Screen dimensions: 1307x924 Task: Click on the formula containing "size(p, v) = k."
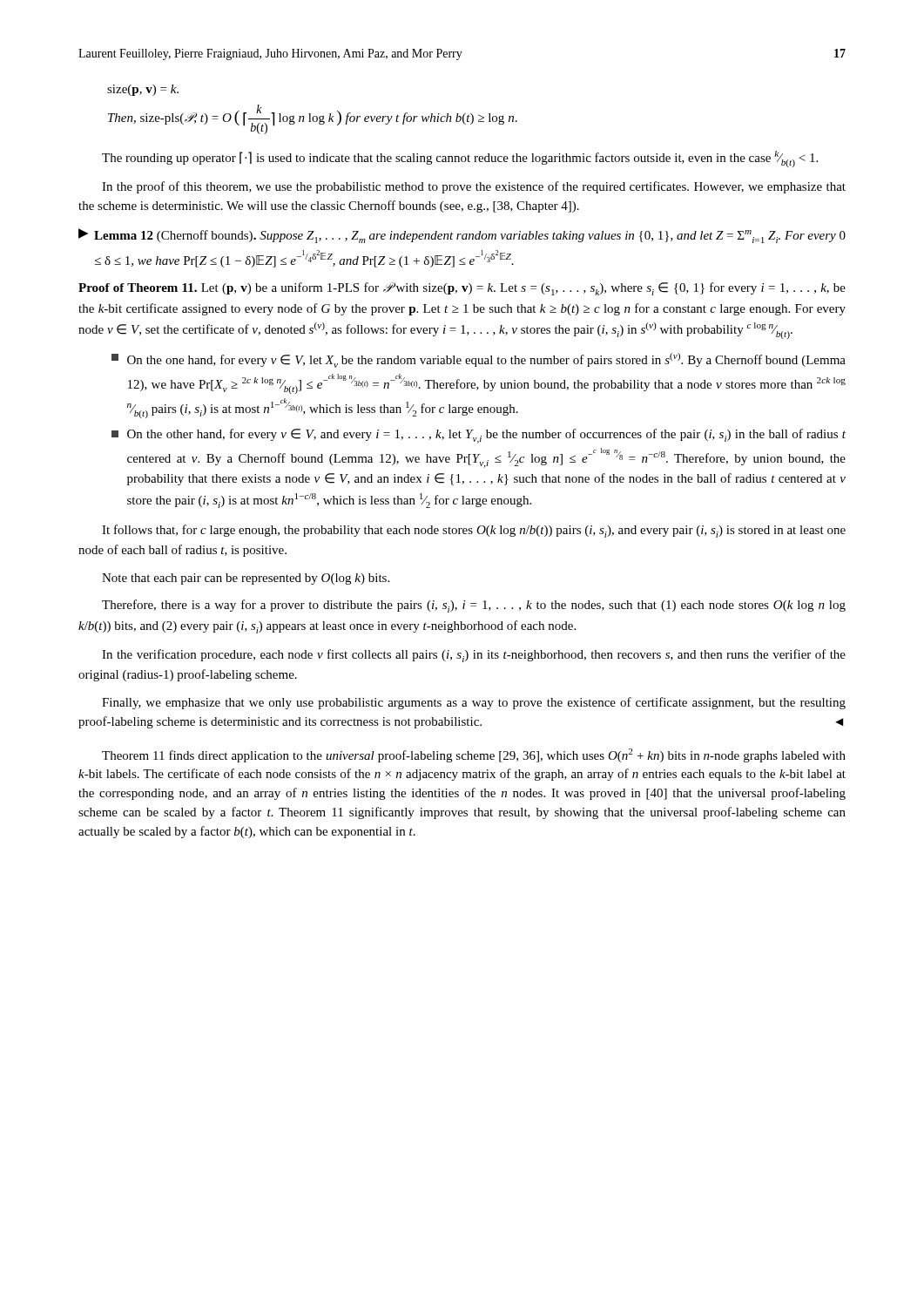coord(143,89)
